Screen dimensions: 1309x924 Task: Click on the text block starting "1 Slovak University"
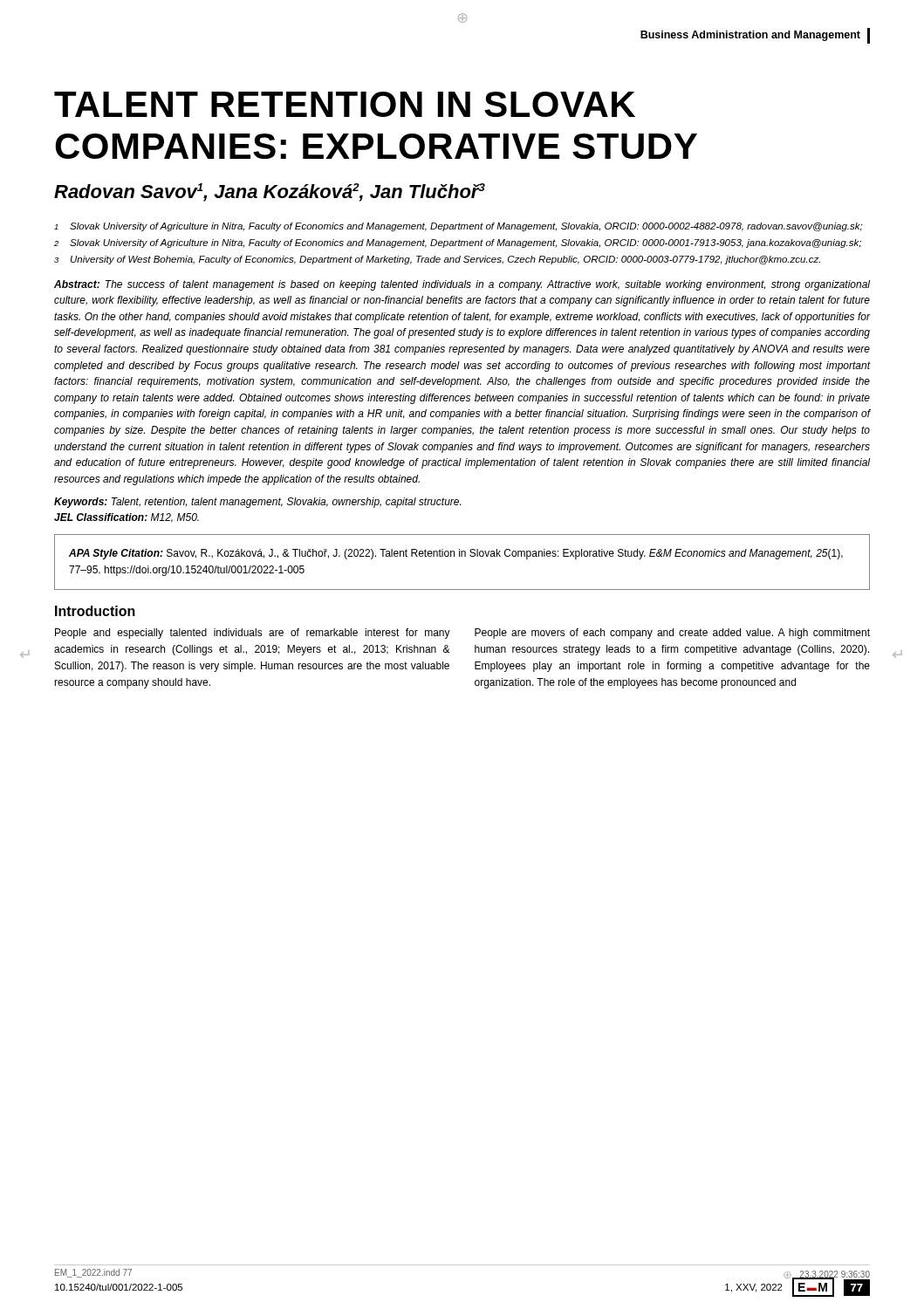tap(458, 227)
